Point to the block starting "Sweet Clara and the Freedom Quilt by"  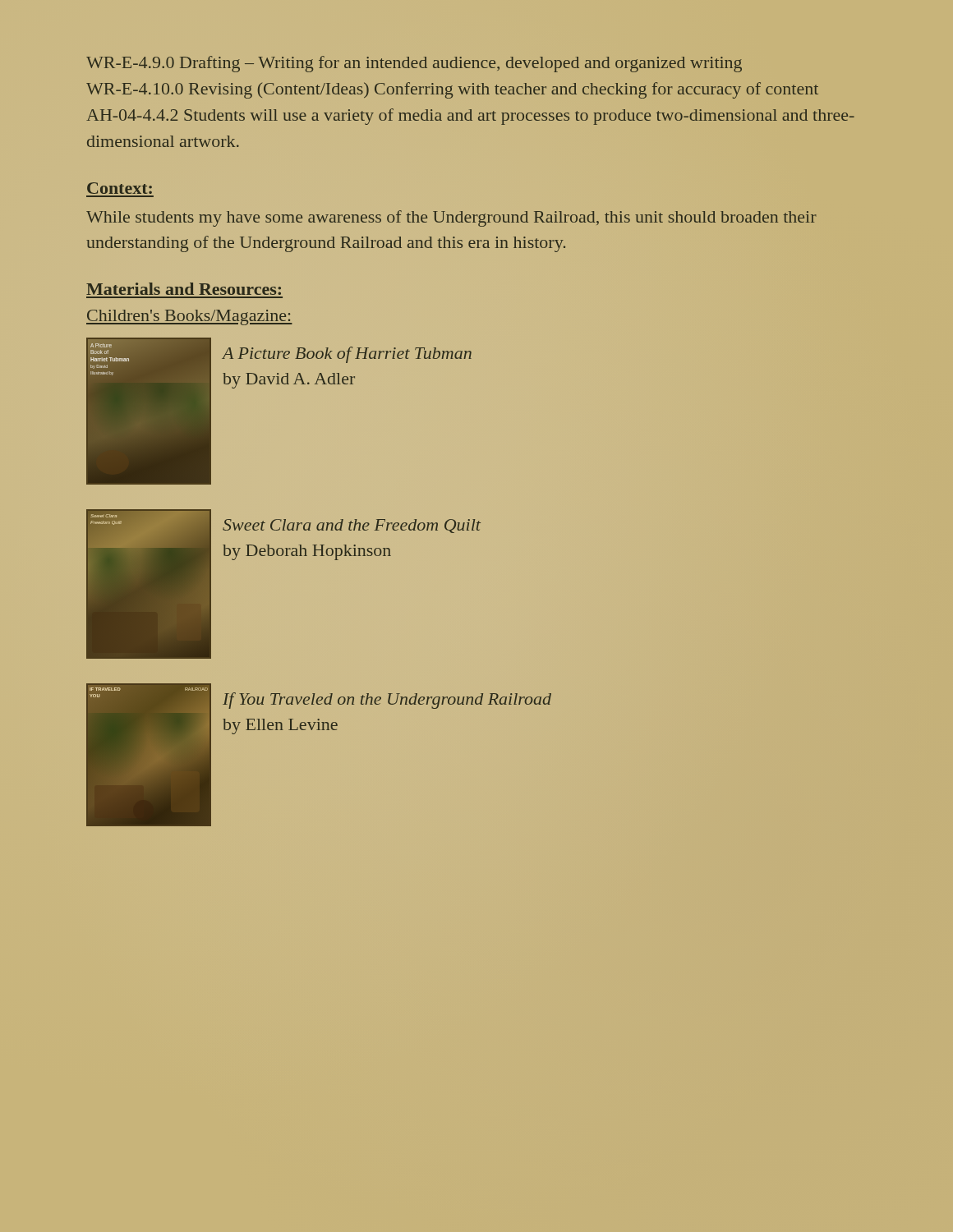(x=352, y=537)
